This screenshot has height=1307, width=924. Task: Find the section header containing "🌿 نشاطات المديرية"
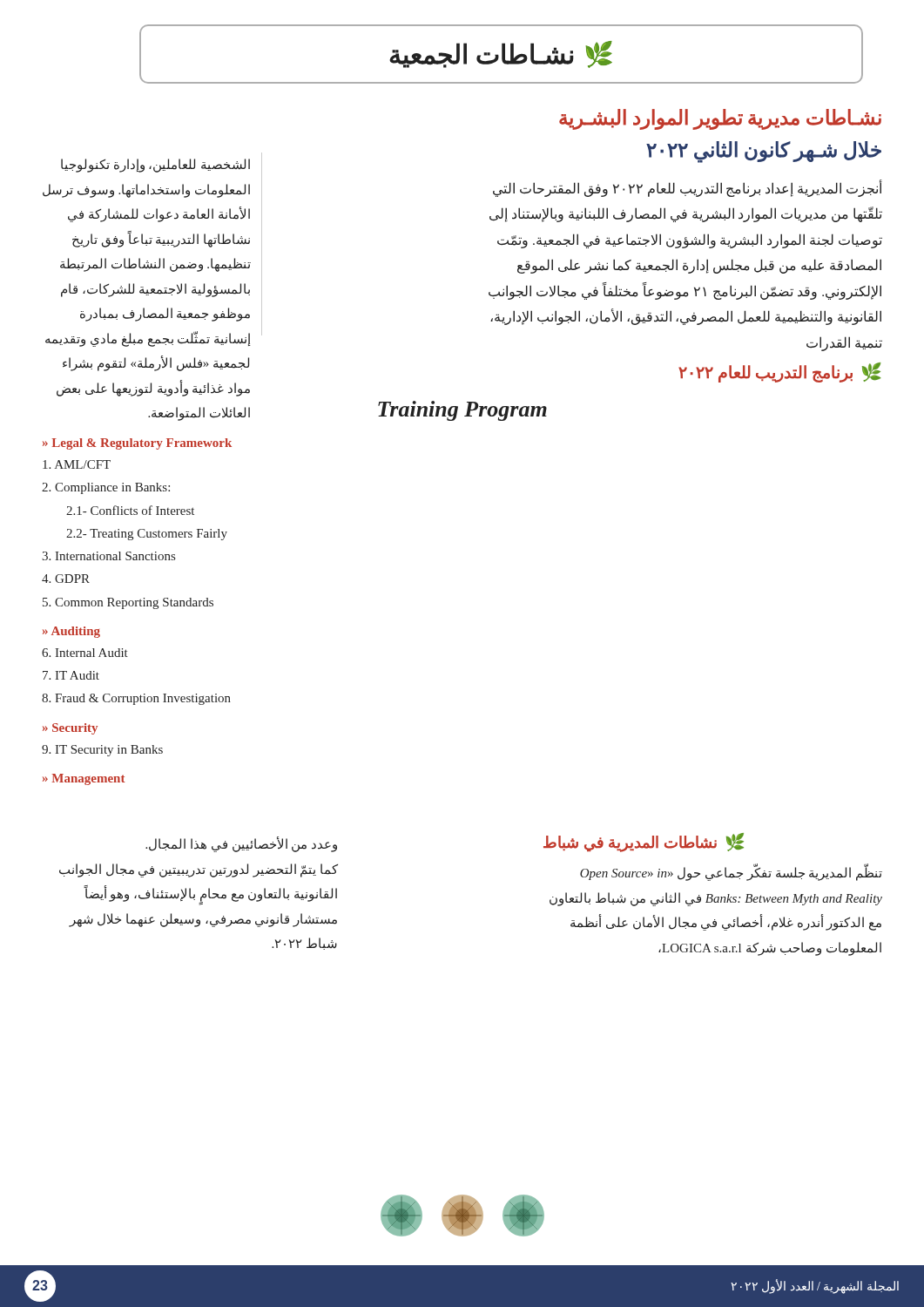(x=644, y=842)
